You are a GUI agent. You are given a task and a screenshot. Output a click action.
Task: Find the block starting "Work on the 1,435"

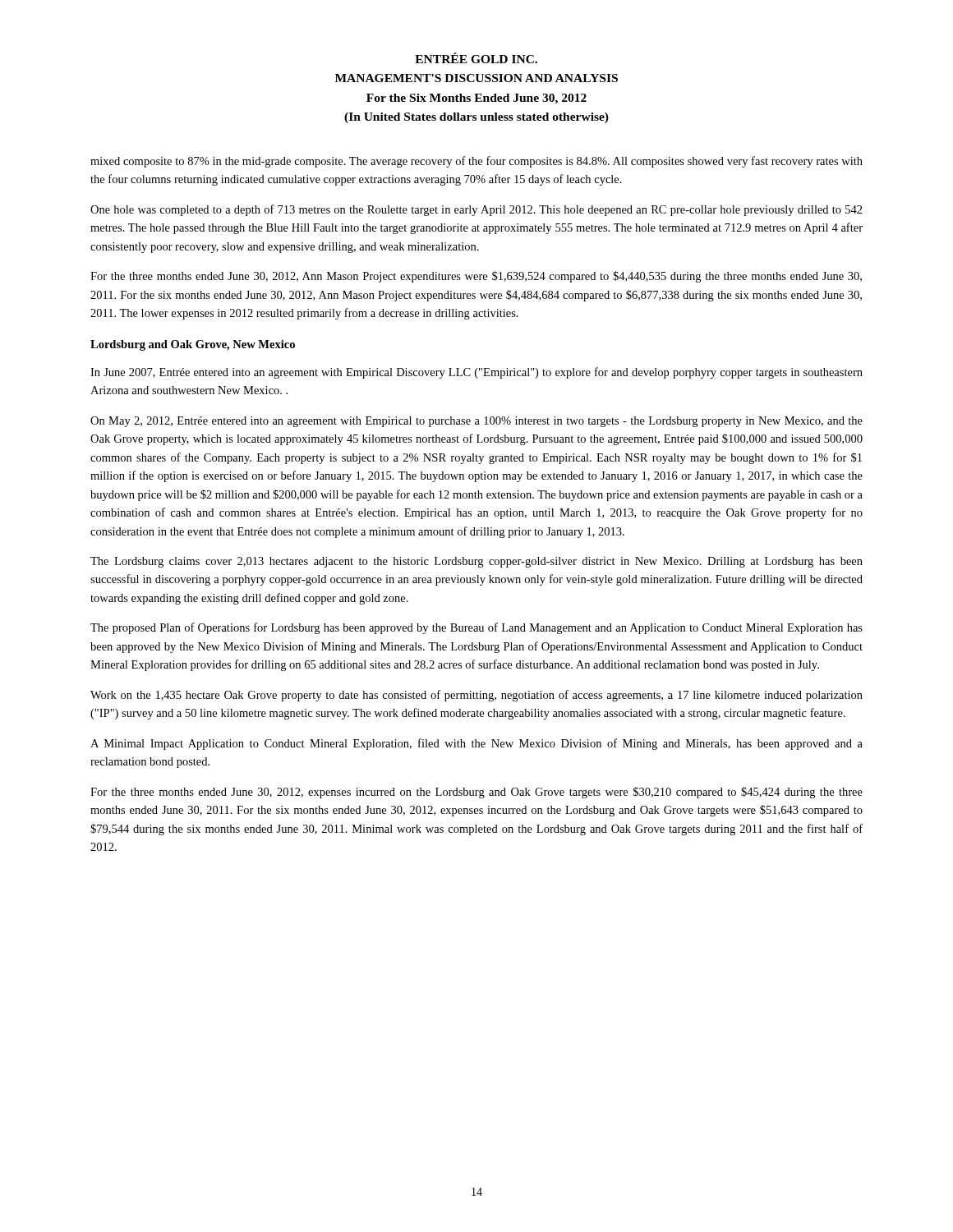476,704
